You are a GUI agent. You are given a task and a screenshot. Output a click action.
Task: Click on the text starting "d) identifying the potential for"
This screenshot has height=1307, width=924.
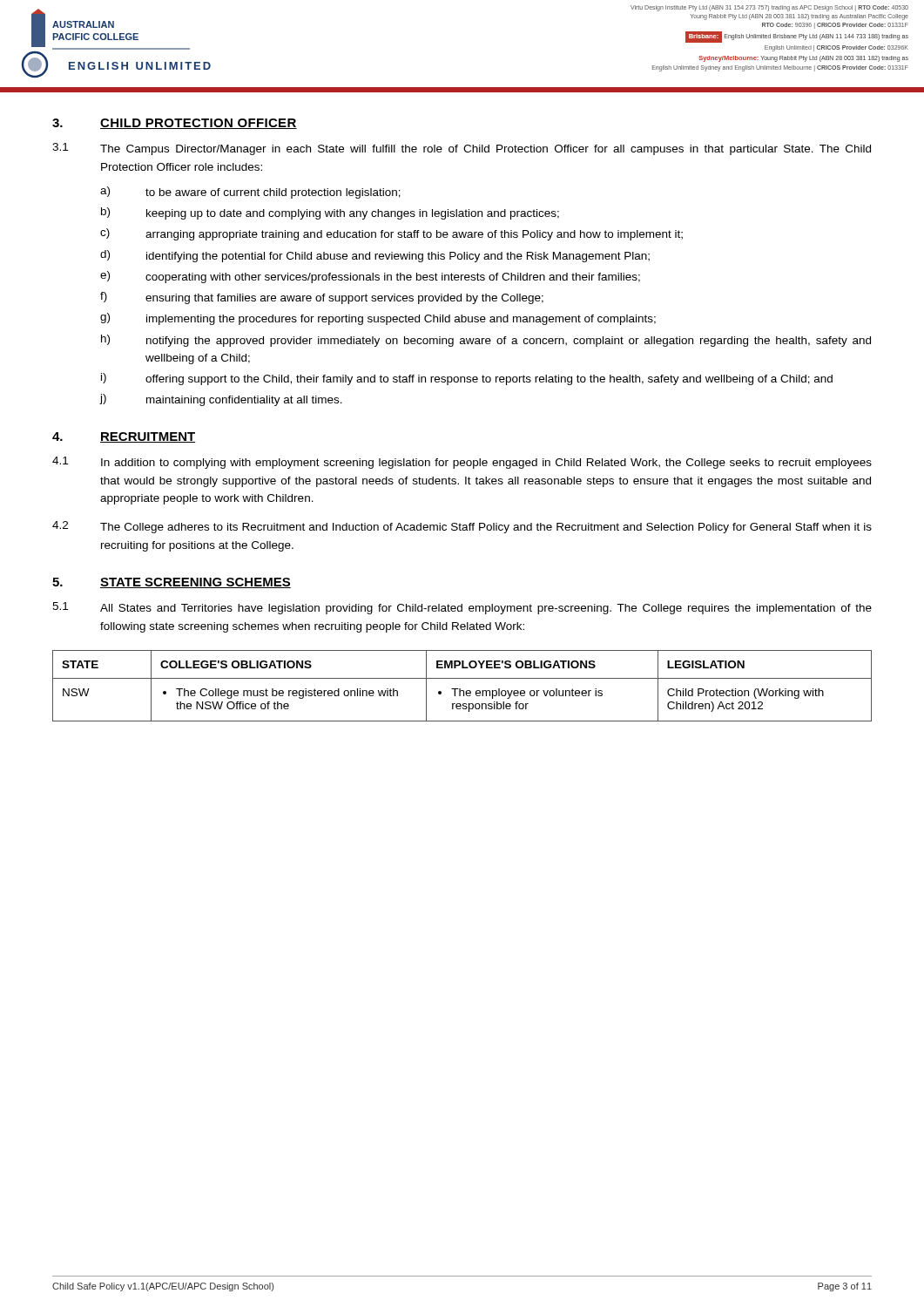click(x=486, y=256)
